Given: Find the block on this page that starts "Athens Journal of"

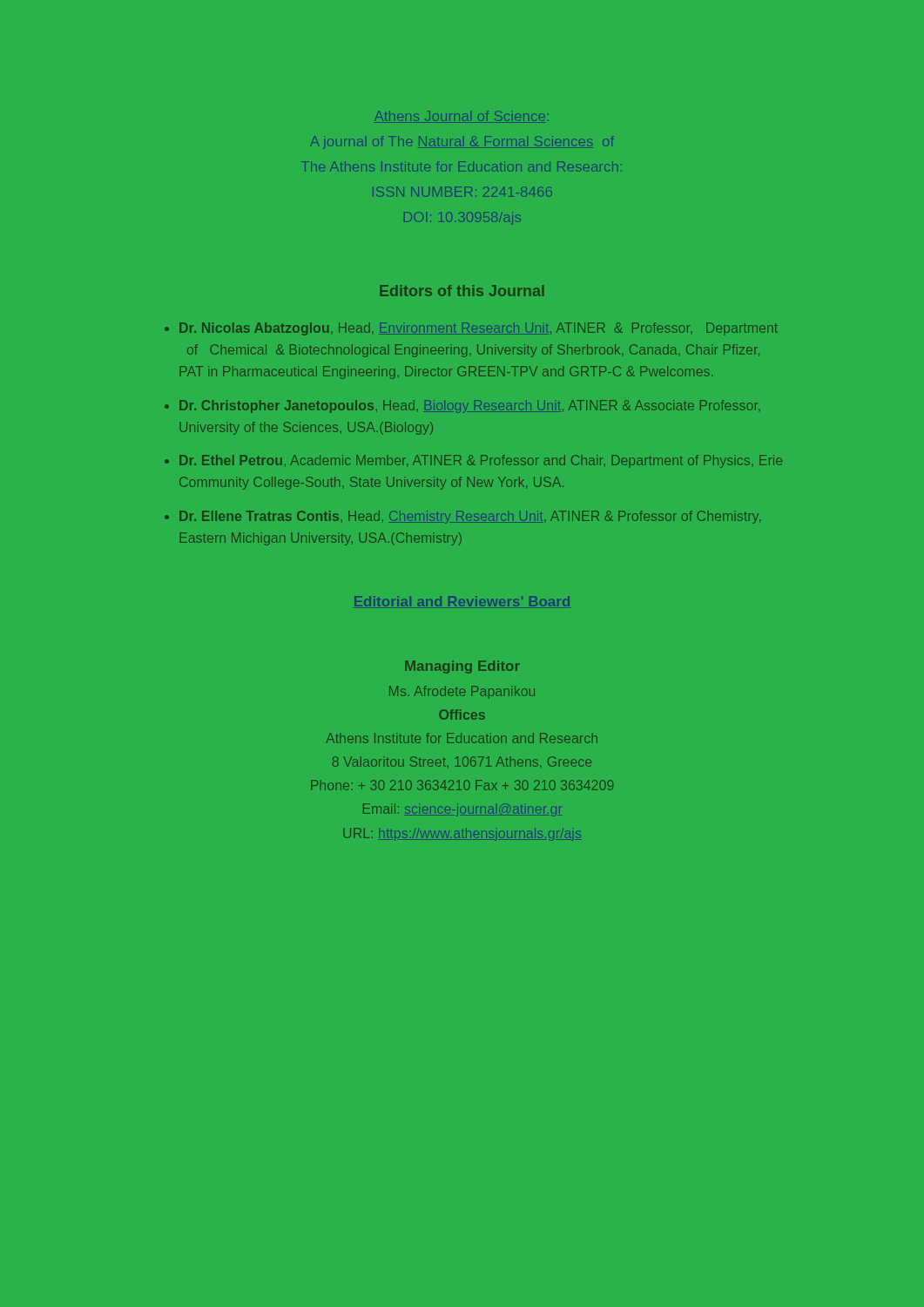Looking at the screenshot, I should [x=462, y=167].
